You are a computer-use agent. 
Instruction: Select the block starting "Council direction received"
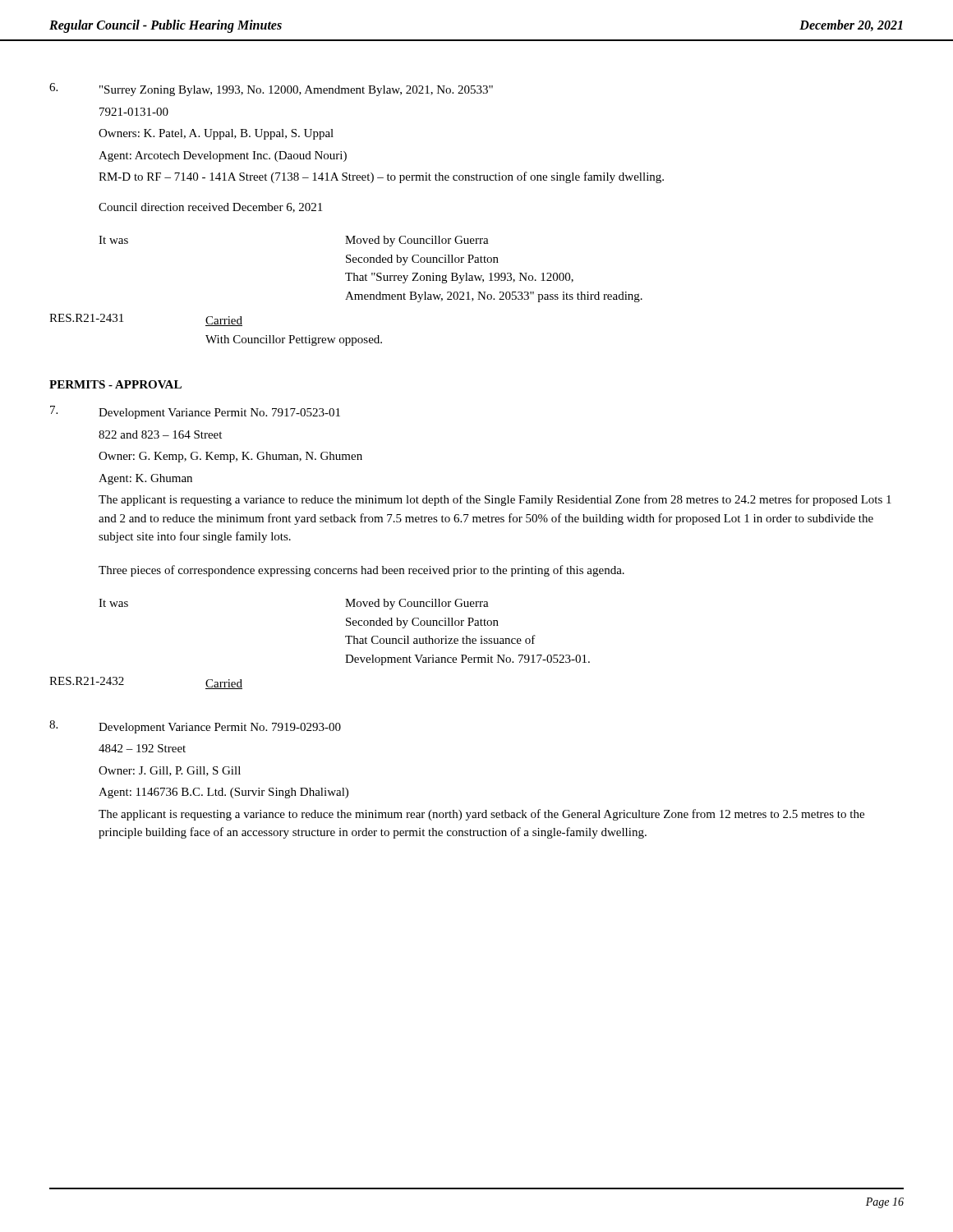(211, 207)
